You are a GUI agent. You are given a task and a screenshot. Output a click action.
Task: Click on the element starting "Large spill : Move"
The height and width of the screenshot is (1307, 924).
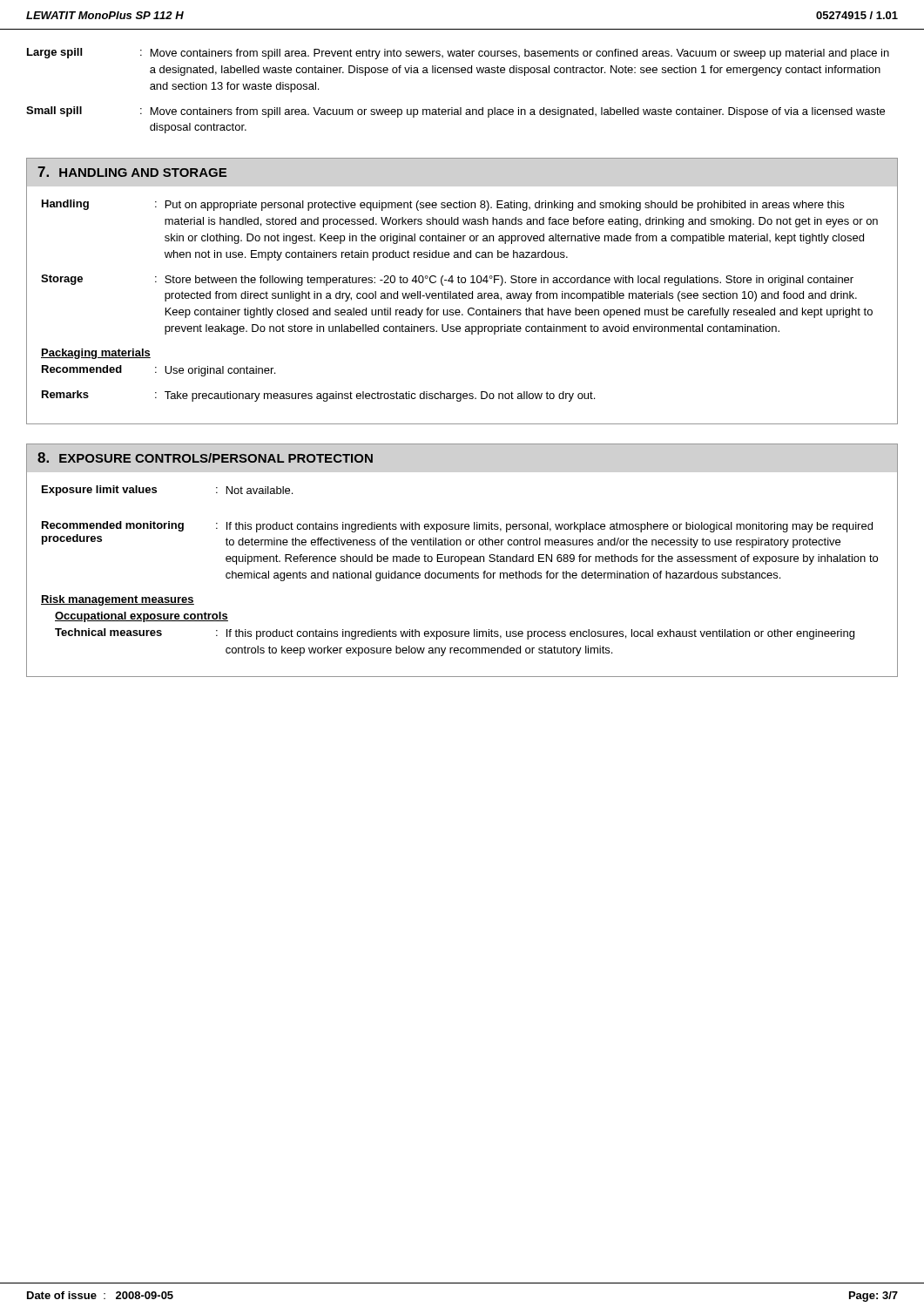(x=462, y=70)
